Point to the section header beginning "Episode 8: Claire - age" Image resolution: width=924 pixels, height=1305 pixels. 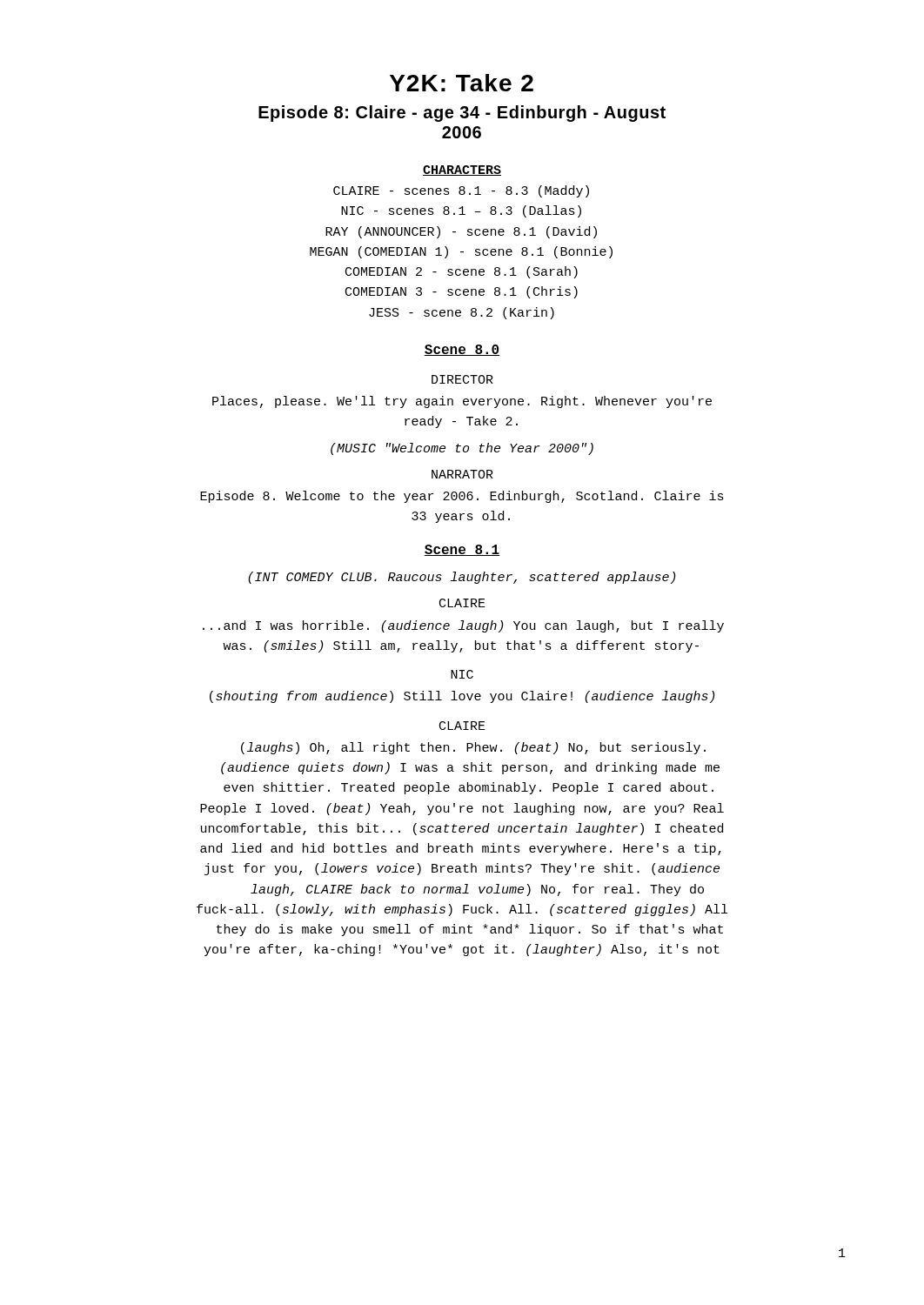pyautogui.click(x=462, y=122)
